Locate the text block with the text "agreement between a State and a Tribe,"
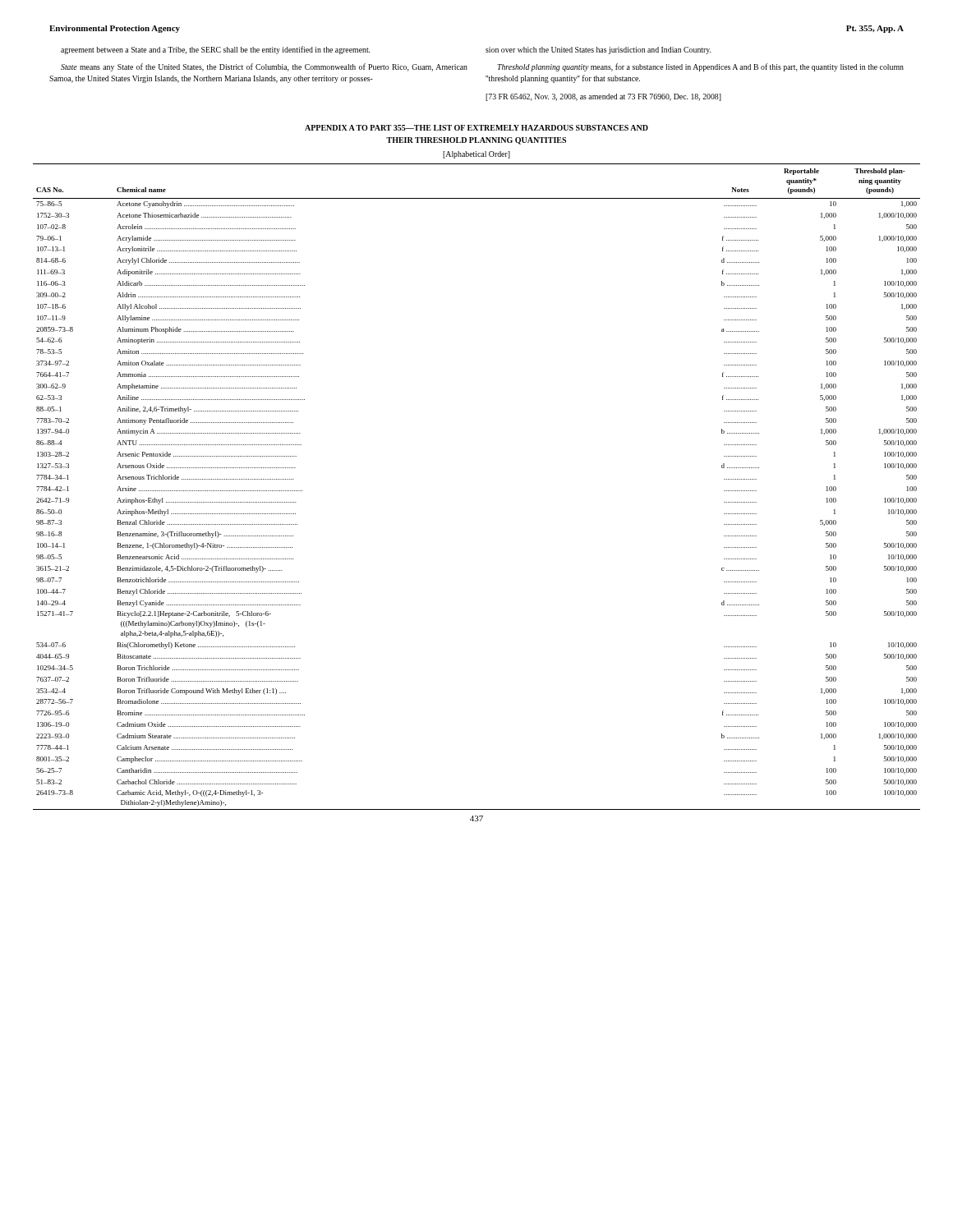 pos(476,76)
